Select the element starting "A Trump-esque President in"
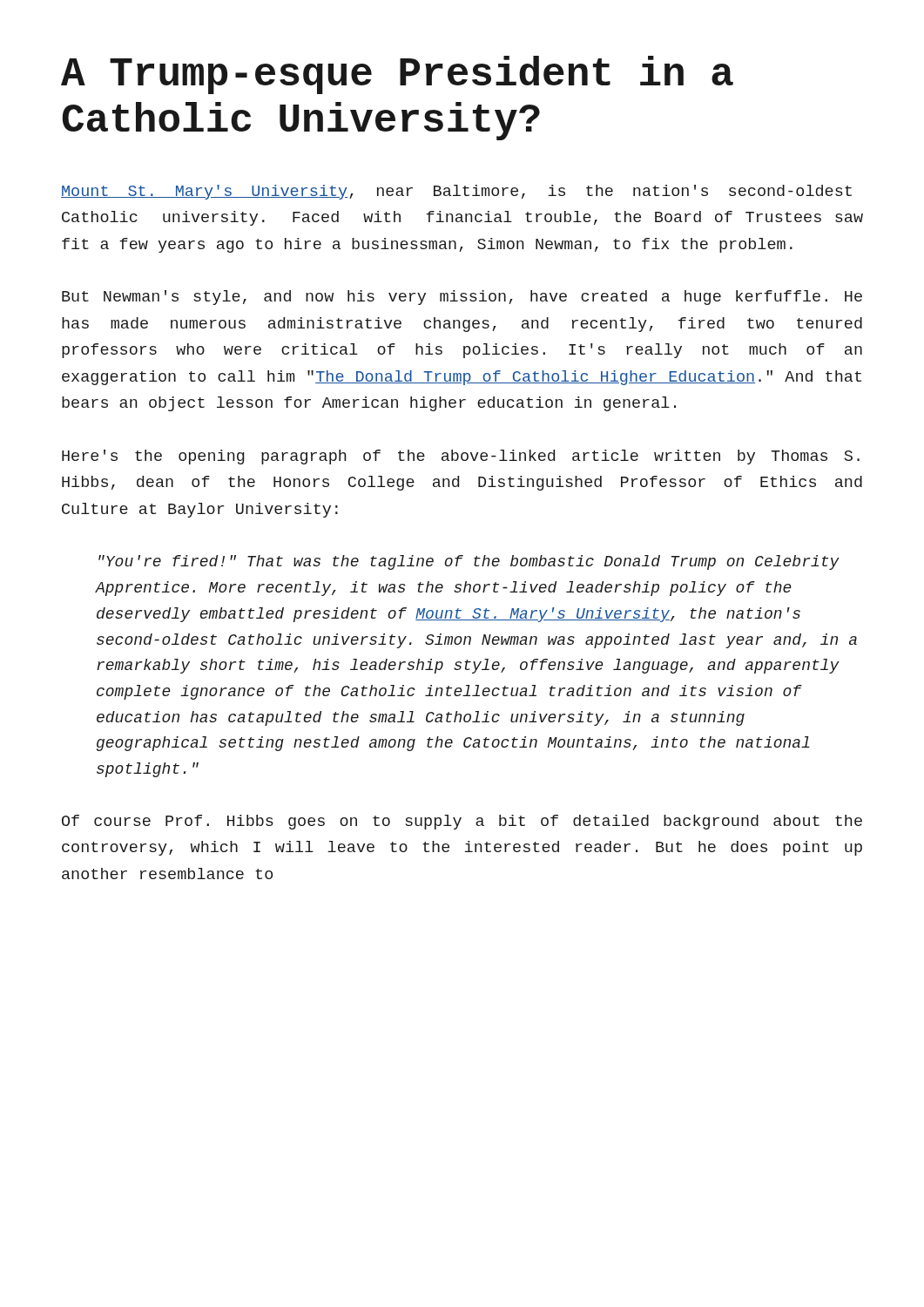The height and width of the screenshot is (1307, 924). (x=462, y=98)
